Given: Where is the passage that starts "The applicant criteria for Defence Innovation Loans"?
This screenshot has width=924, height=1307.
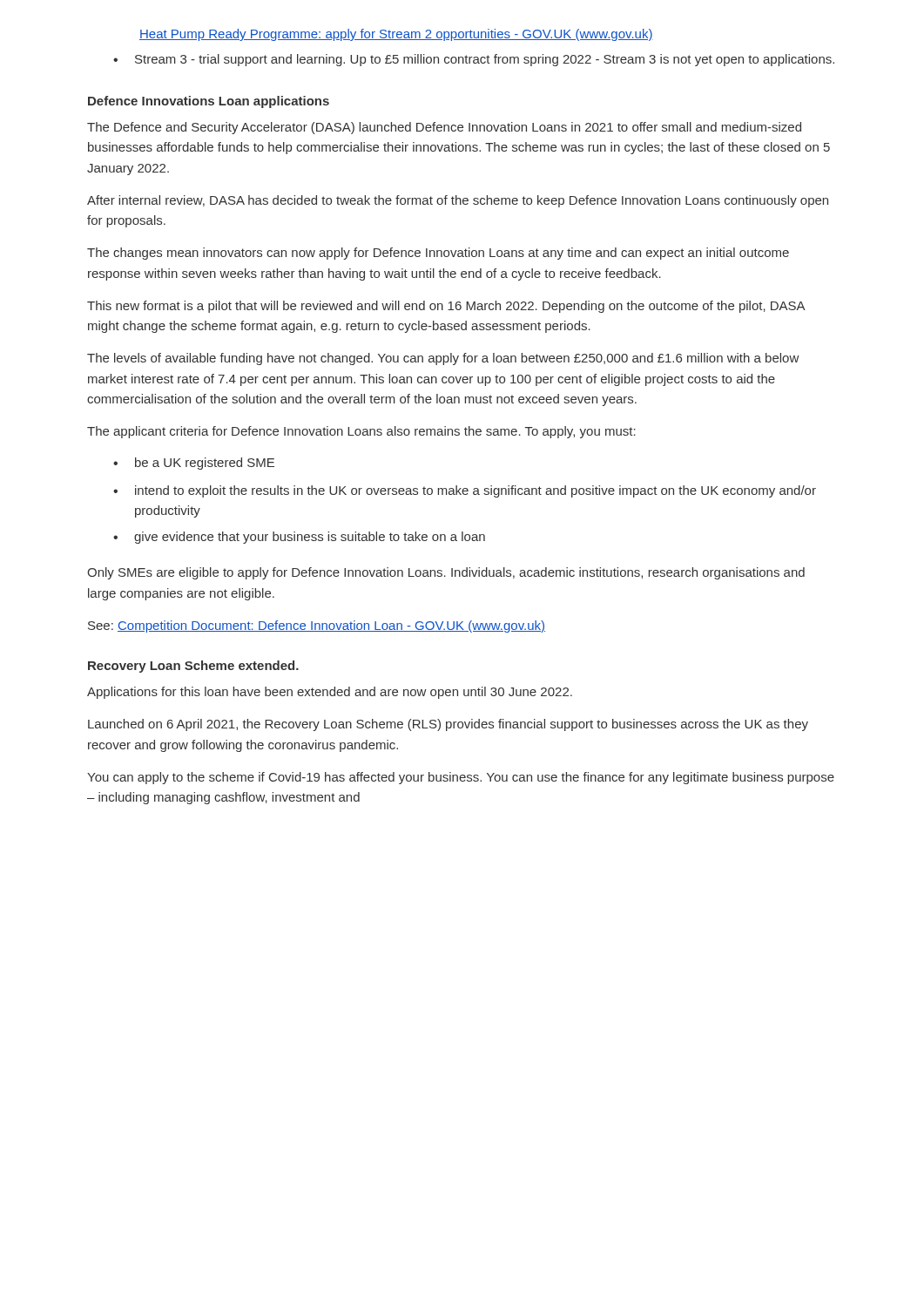Looking at the screenshot, I should [x=462, y=431].
